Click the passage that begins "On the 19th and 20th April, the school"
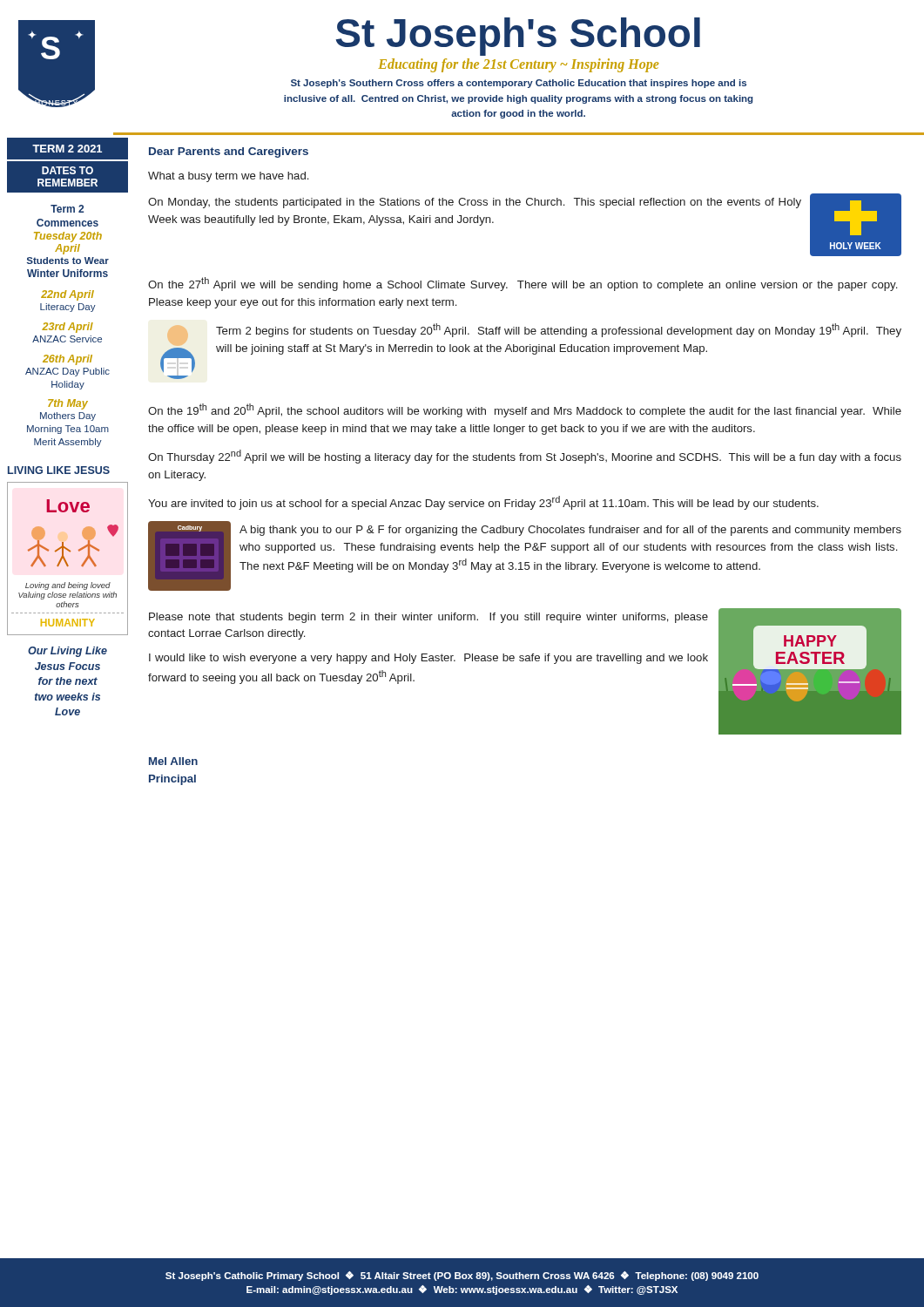Screen dimensions: 1307x924 pyautogui.click(x=525, y=418)
